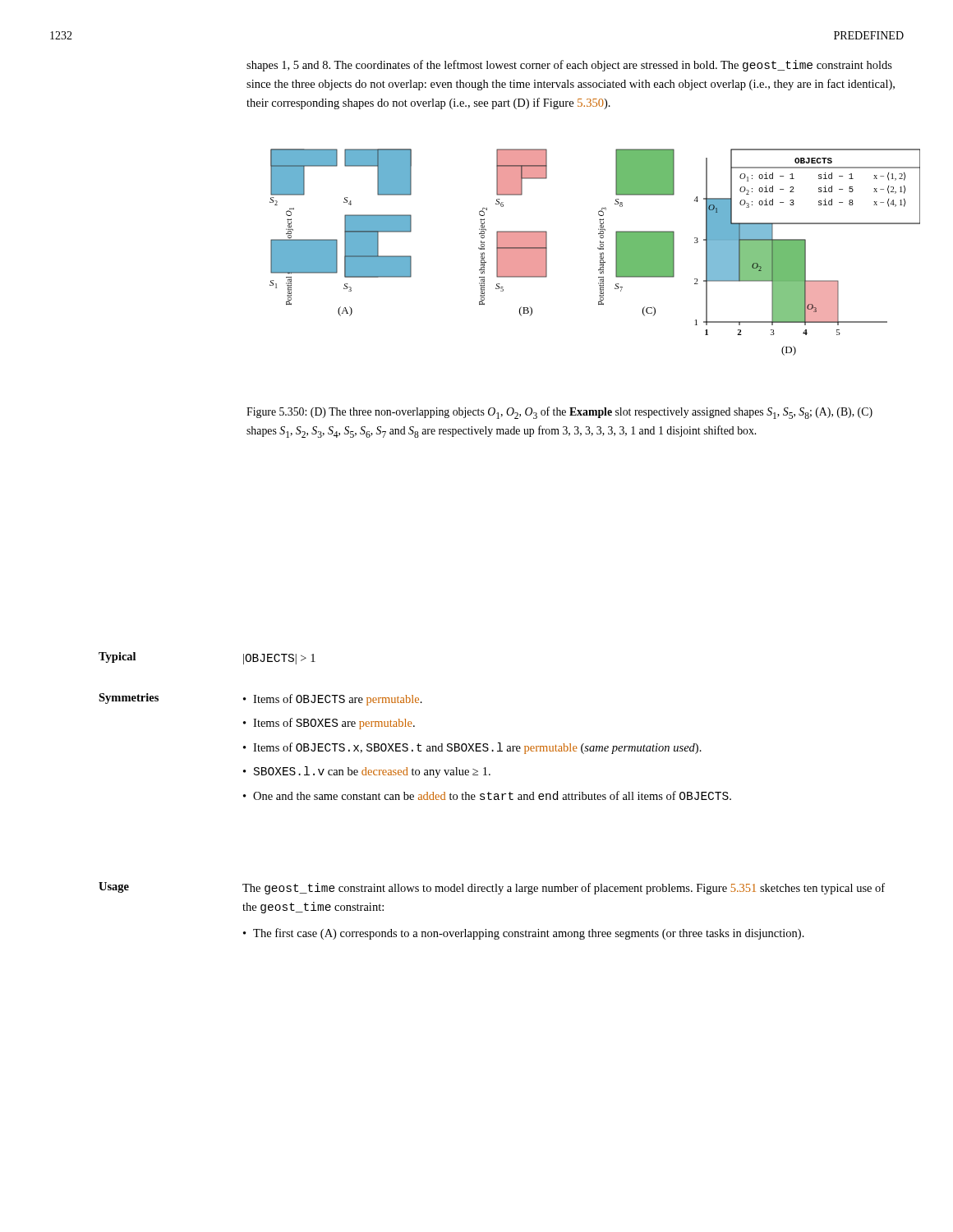The height and width of the screenshot is (1232, 953).
Task: Click on the element starting "• The first"
Action: point(523,933)
